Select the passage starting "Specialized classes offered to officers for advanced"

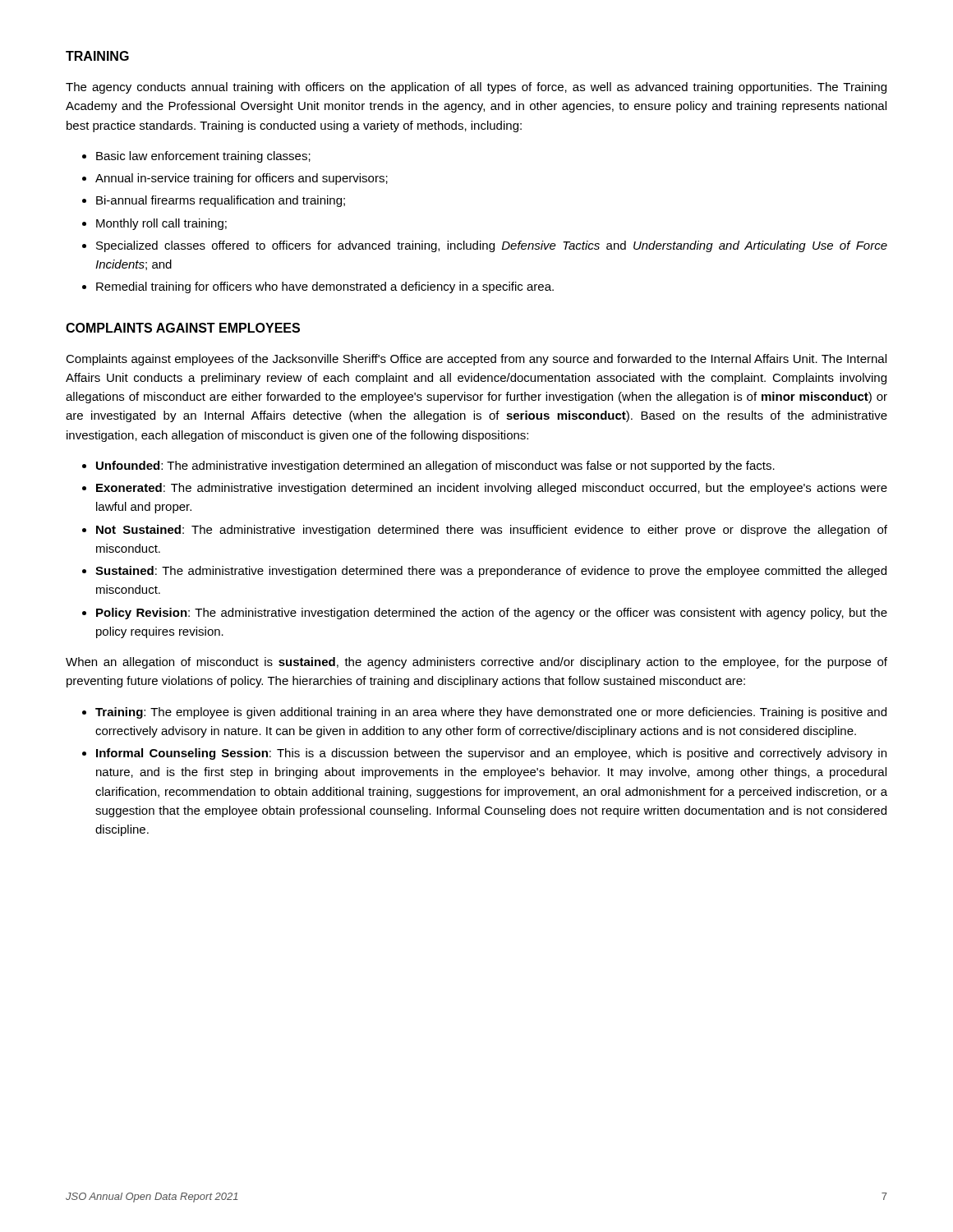pyautogui.click(x=491, y=255)
